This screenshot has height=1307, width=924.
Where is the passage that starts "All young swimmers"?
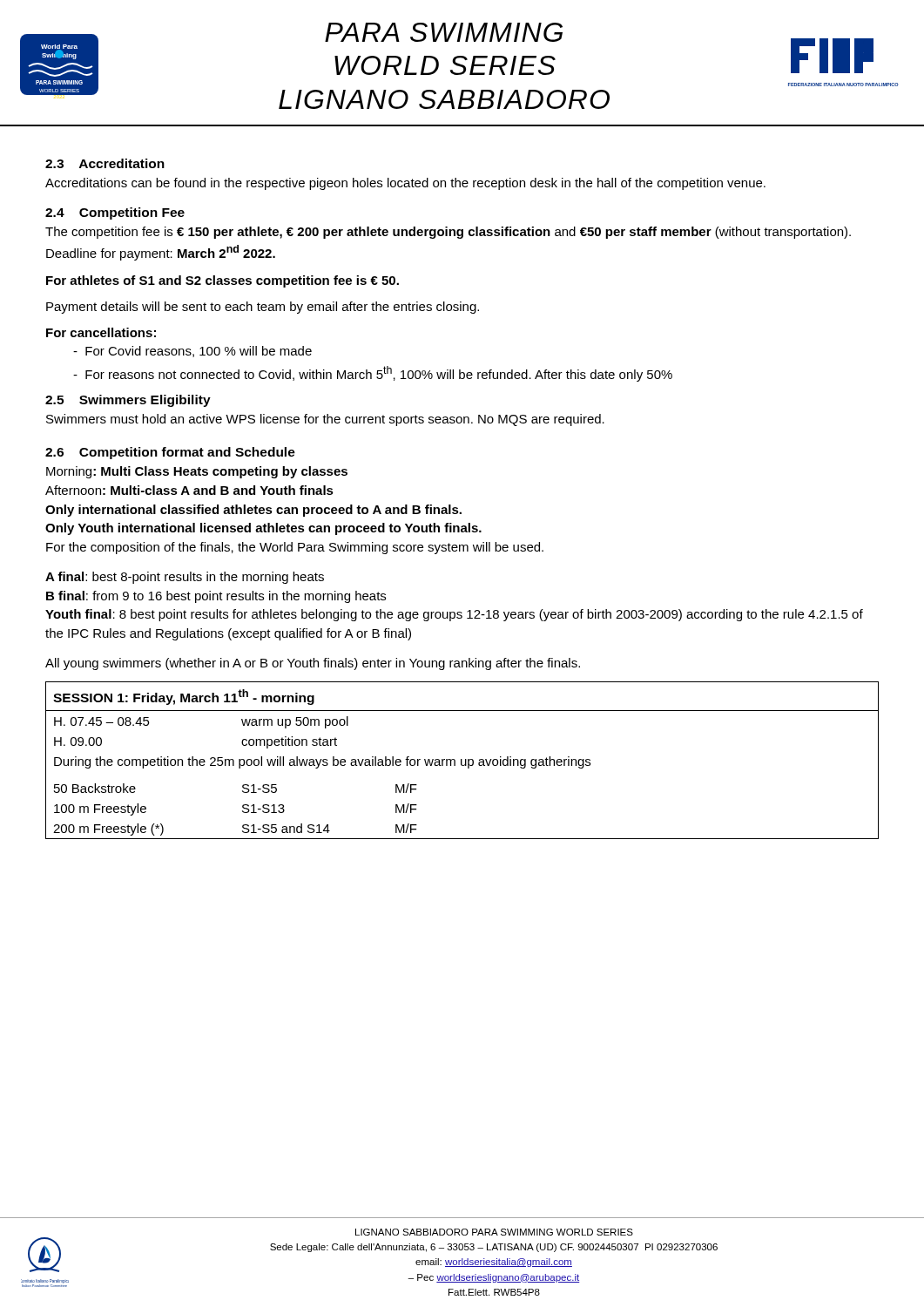(313, 663)
